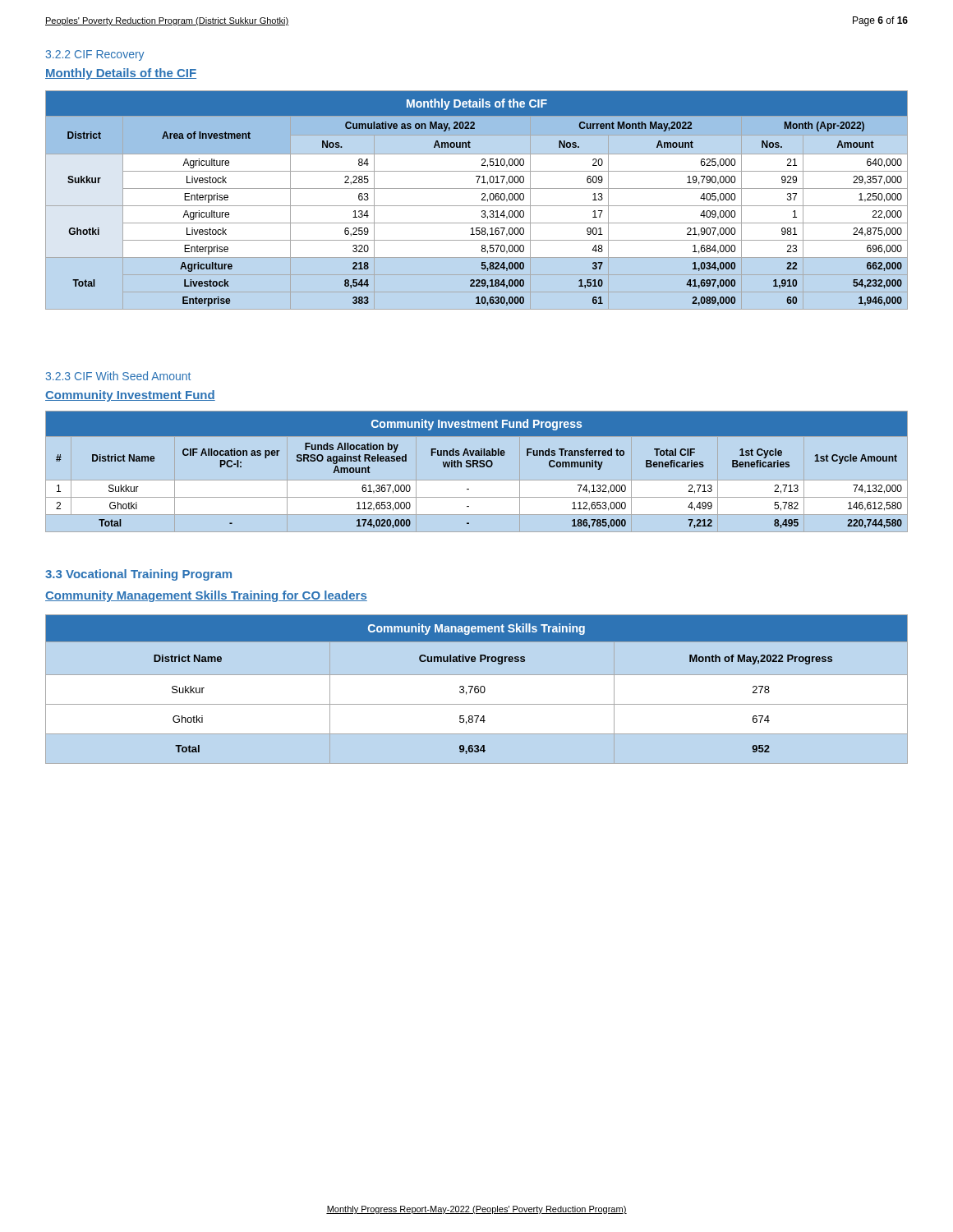
Task: Where is the section header that starts "Community Management Skills Training for"?
Action: pos(206,595)
